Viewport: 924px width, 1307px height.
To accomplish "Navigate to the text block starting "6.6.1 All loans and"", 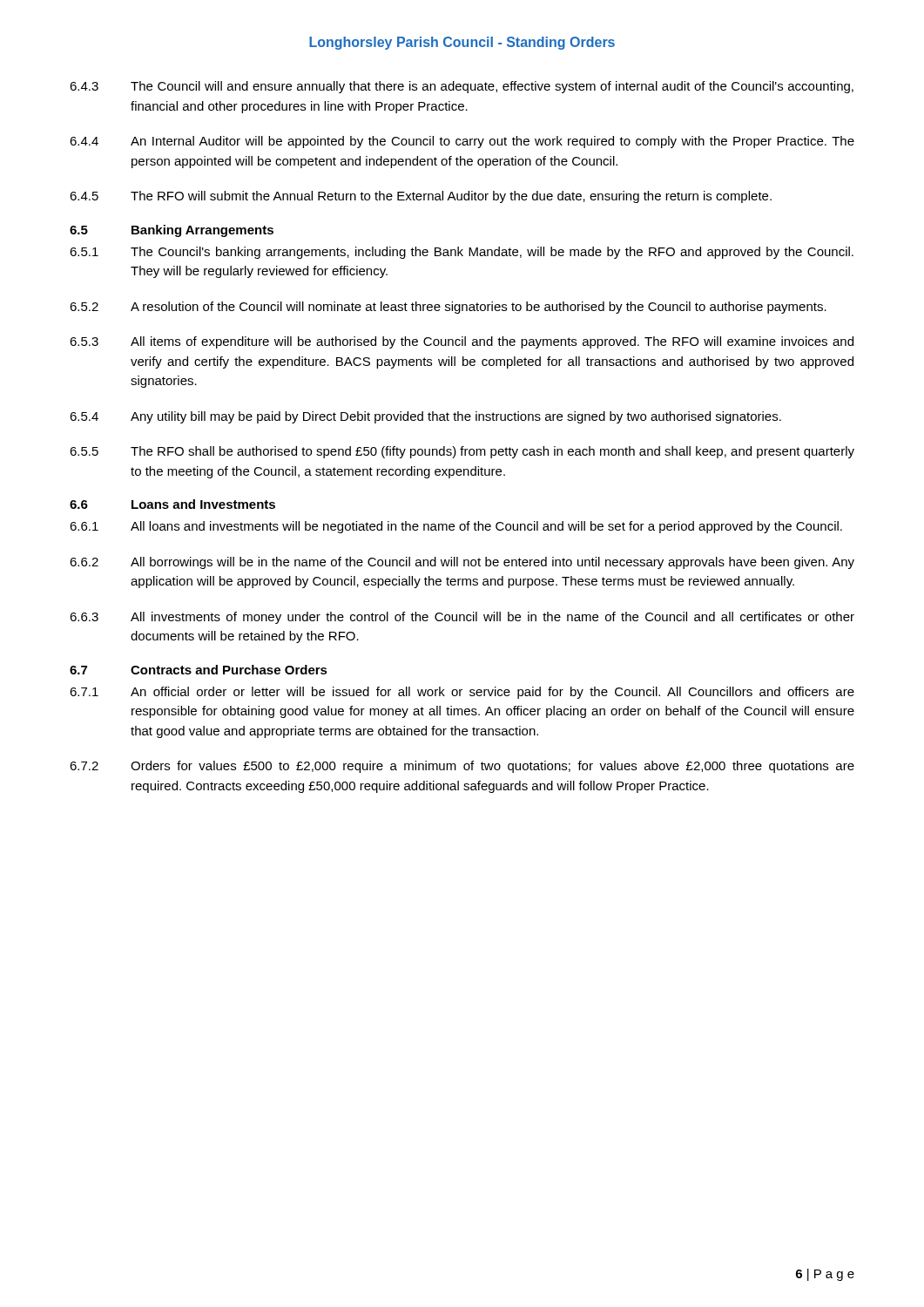I will (462, 526).
